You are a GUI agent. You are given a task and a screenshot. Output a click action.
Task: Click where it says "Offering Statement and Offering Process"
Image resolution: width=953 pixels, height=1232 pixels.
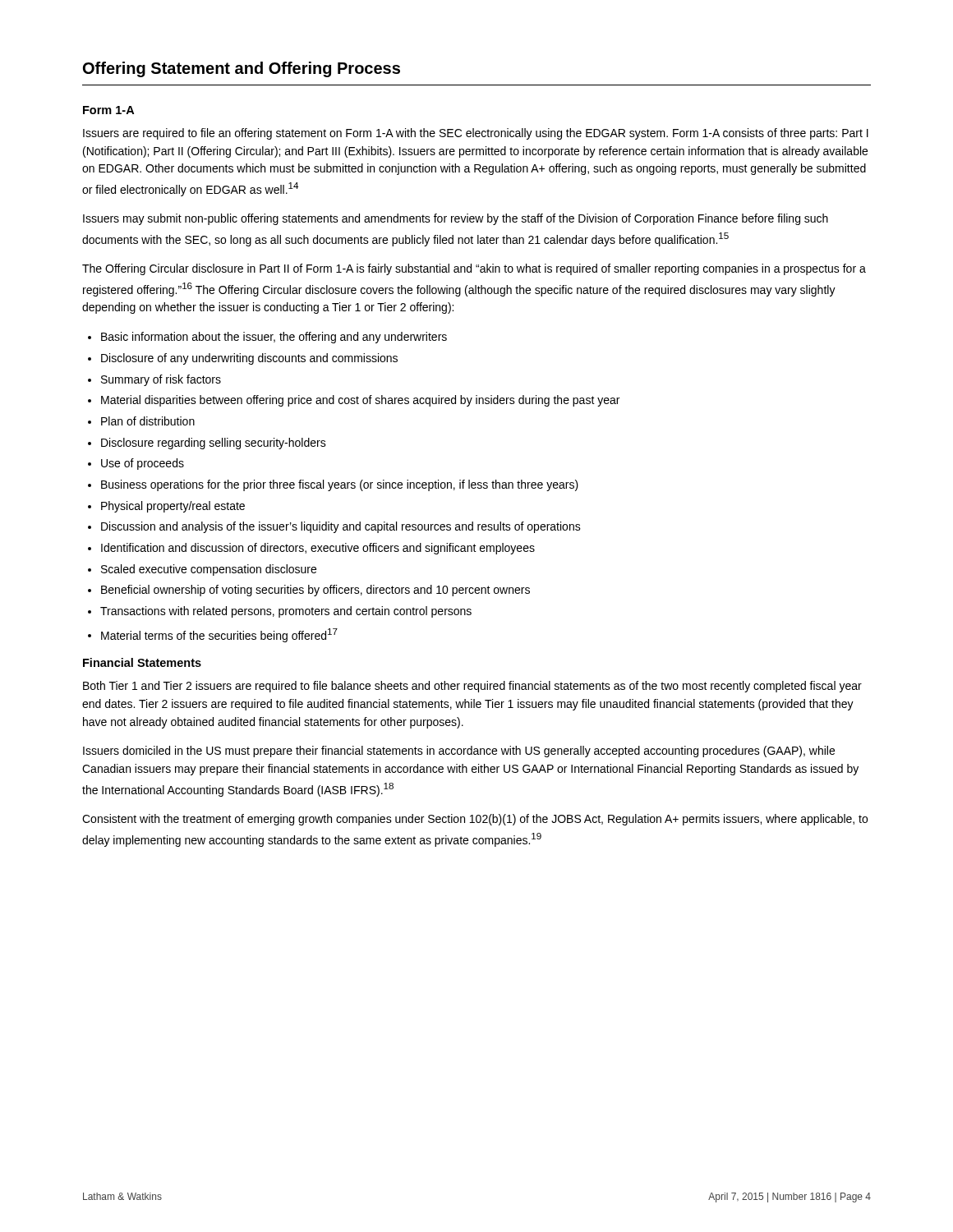[241, 68]
